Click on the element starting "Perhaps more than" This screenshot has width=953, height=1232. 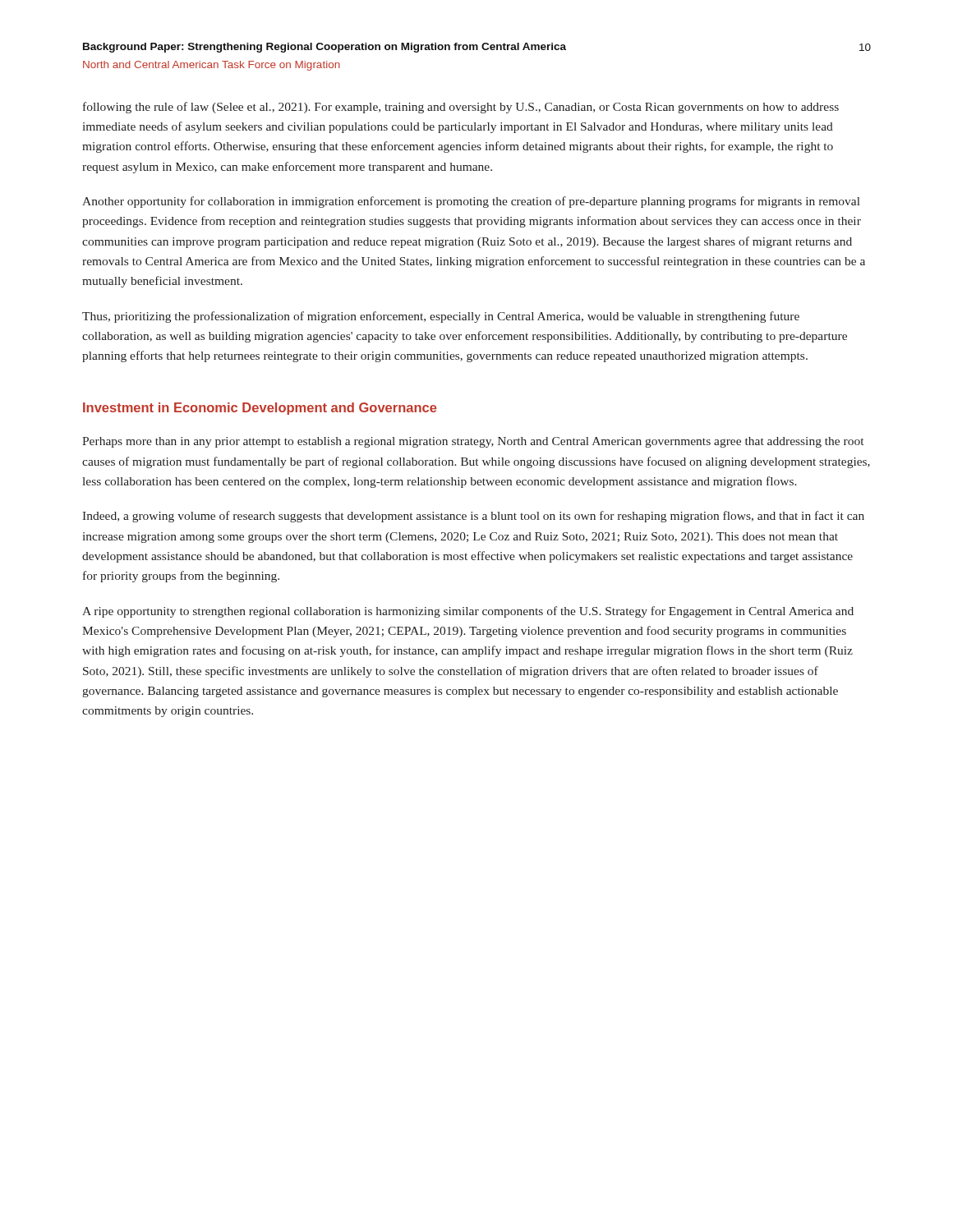coord(476,461)
